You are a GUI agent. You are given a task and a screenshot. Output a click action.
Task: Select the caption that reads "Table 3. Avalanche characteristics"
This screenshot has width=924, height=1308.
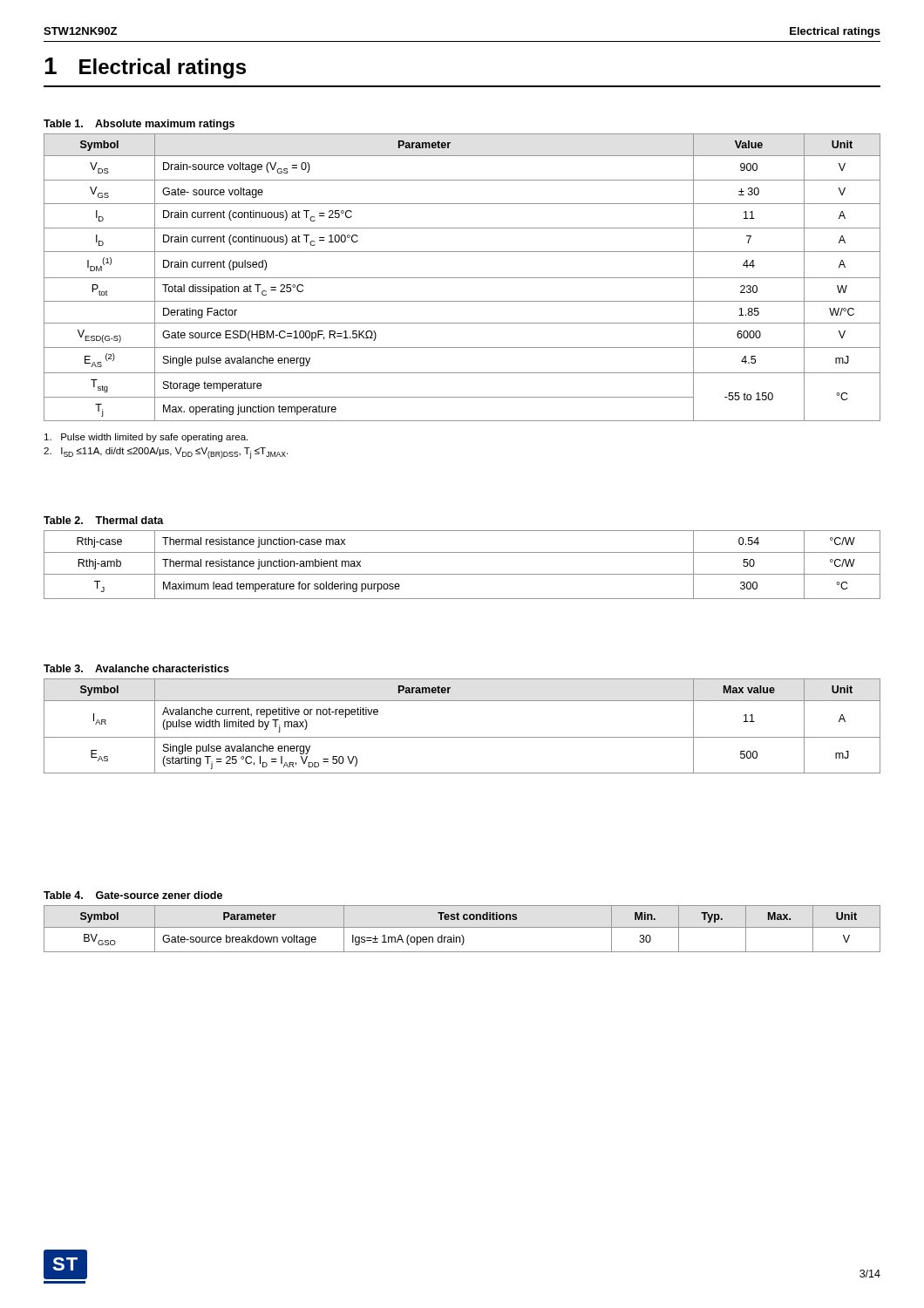tap(136, 669)
